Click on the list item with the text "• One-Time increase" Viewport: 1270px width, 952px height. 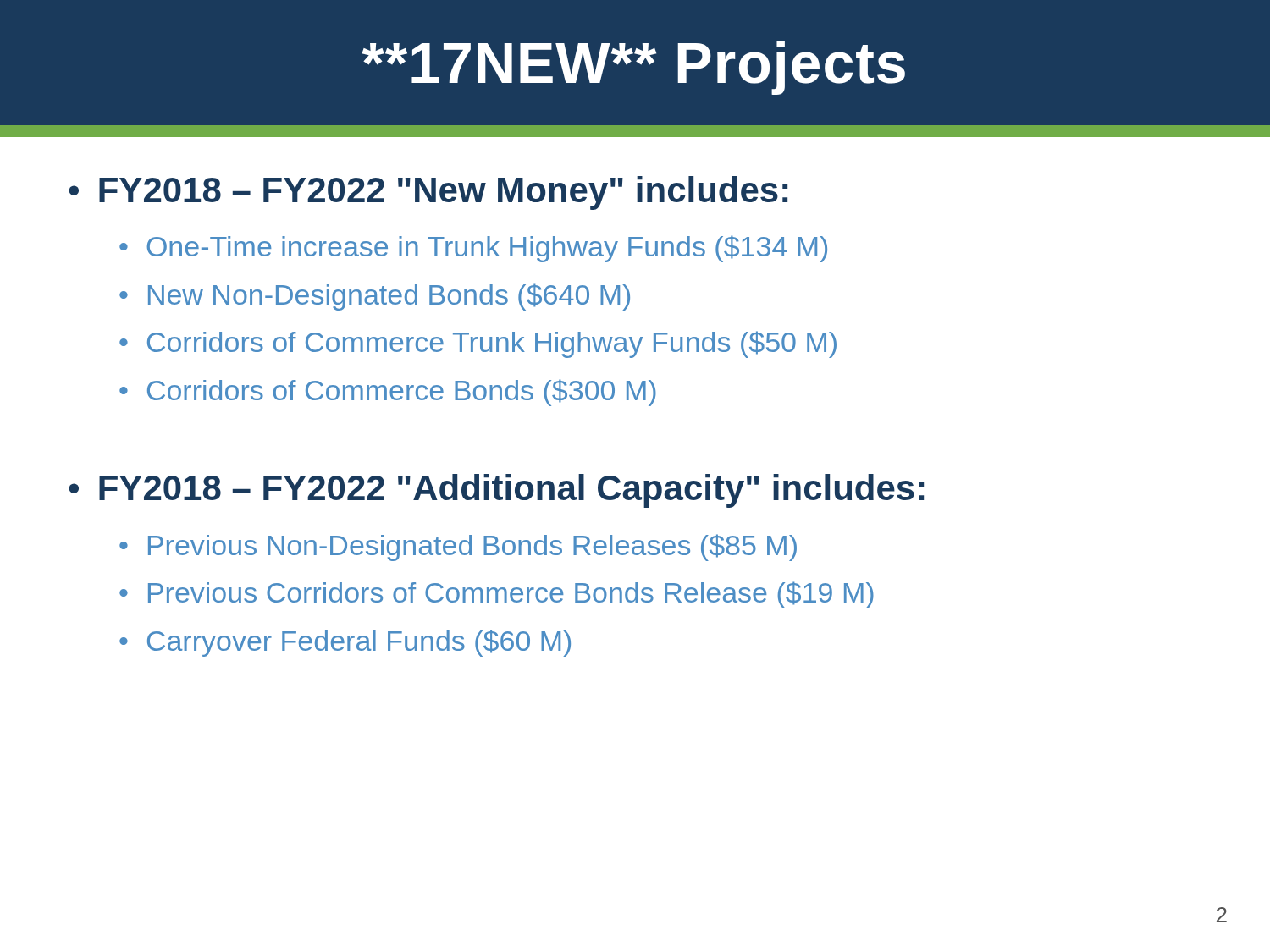474,247
